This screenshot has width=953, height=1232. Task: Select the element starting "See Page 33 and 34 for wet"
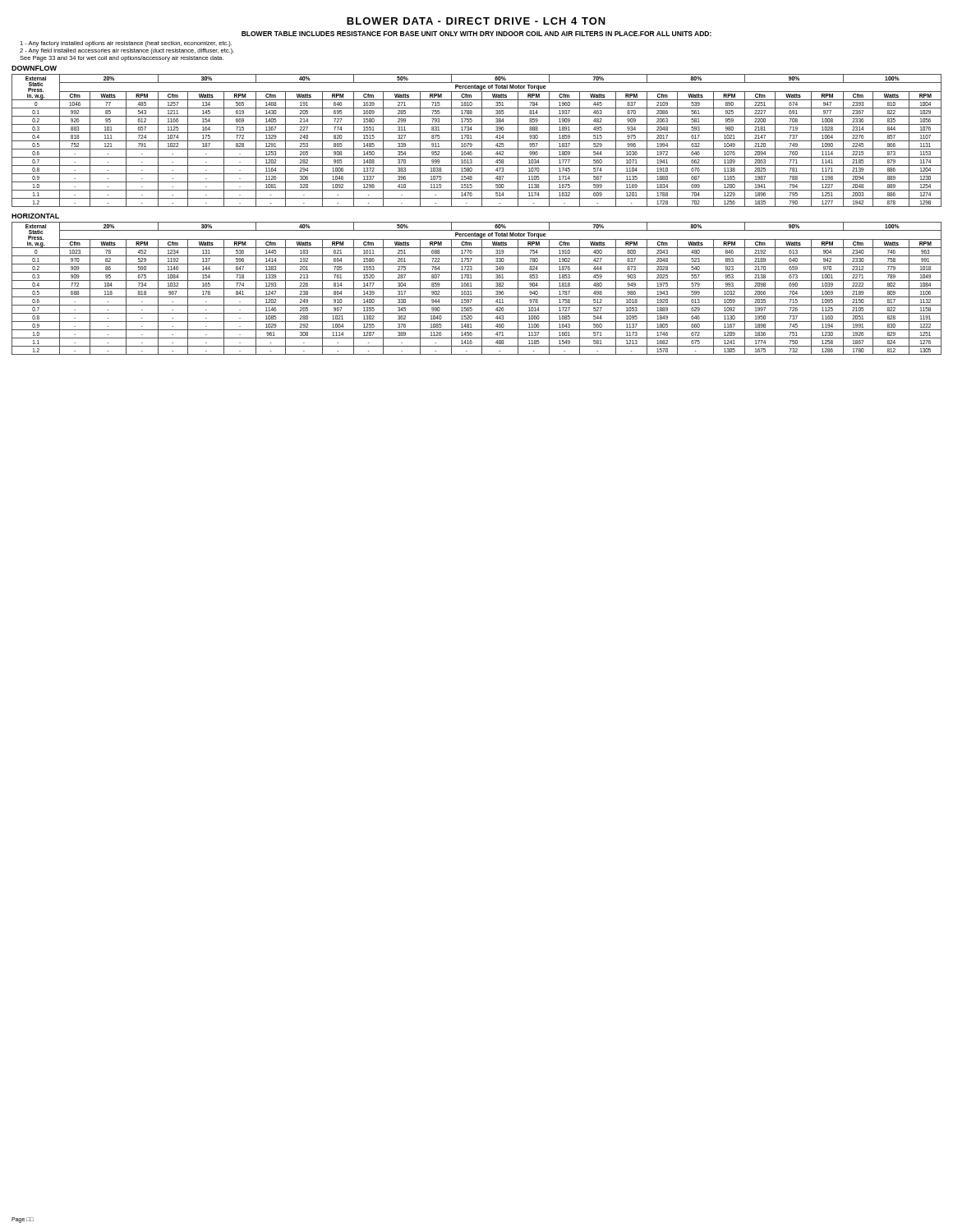click(x=122, y=58)
